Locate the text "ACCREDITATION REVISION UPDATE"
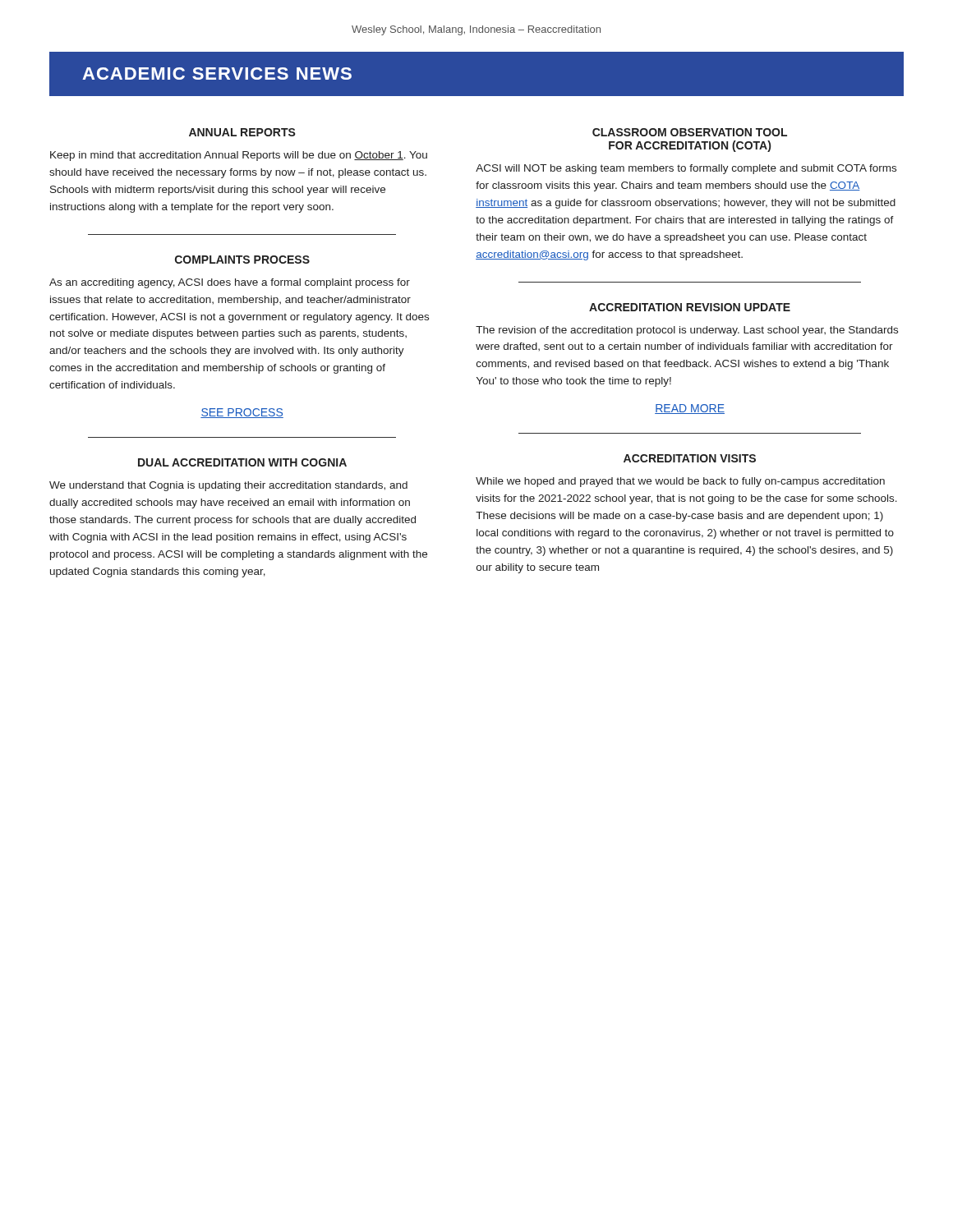The height and width of the screenshot is (1232, 953). click(690, 307)
